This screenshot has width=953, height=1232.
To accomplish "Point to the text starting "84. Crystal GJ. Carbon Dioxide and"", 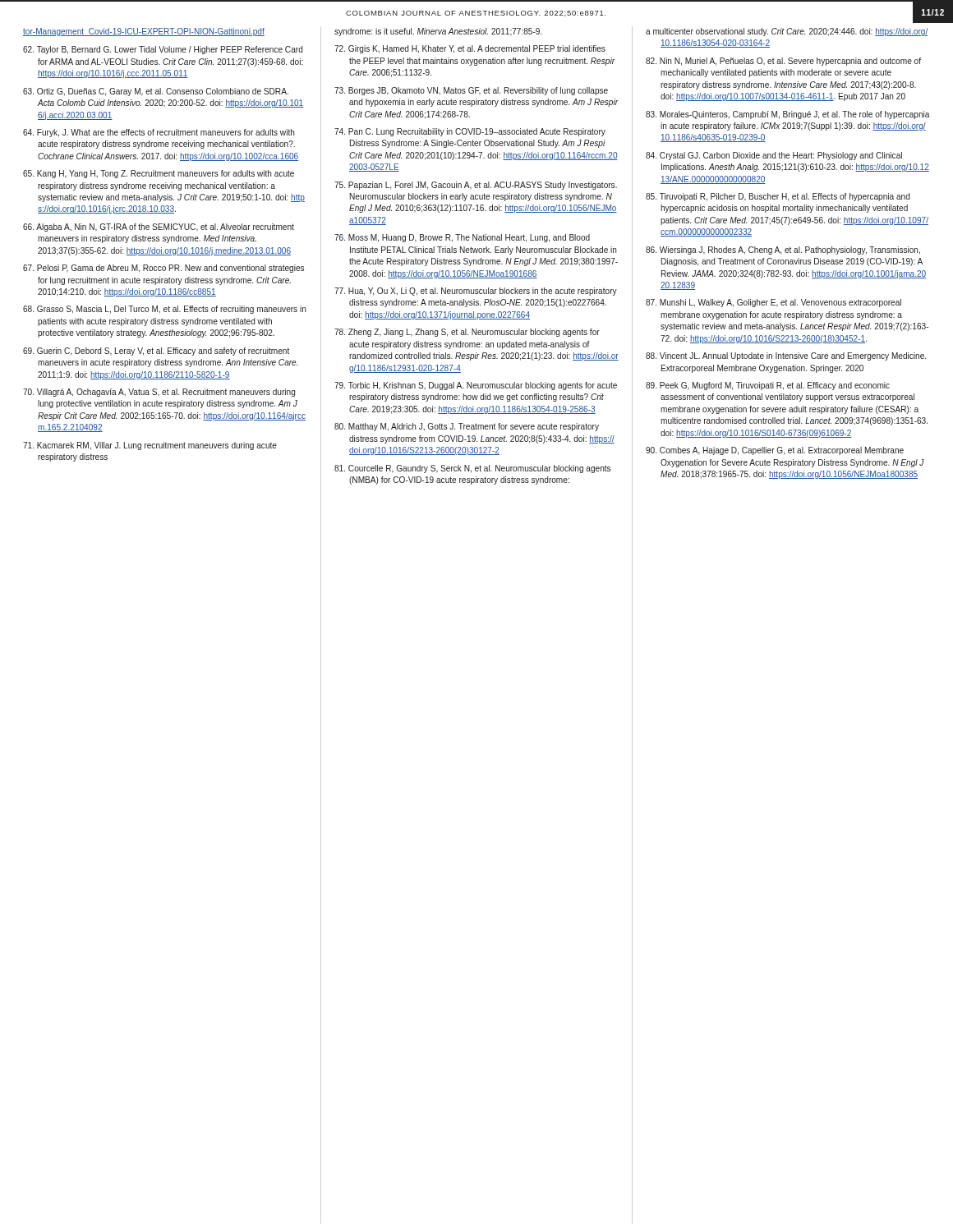I will click(x=787, y=167).
